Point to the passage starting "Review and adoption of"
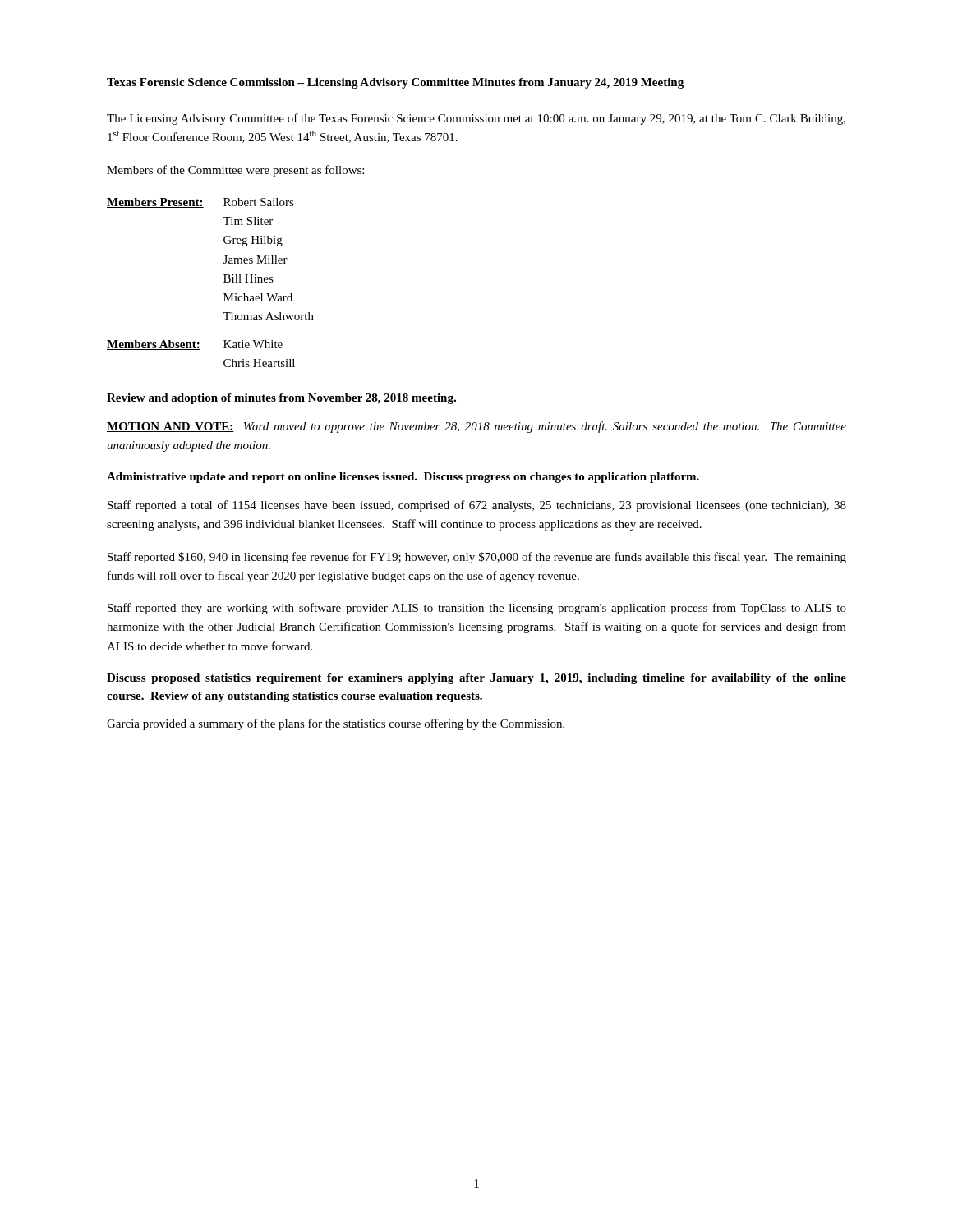 point(282,398)
